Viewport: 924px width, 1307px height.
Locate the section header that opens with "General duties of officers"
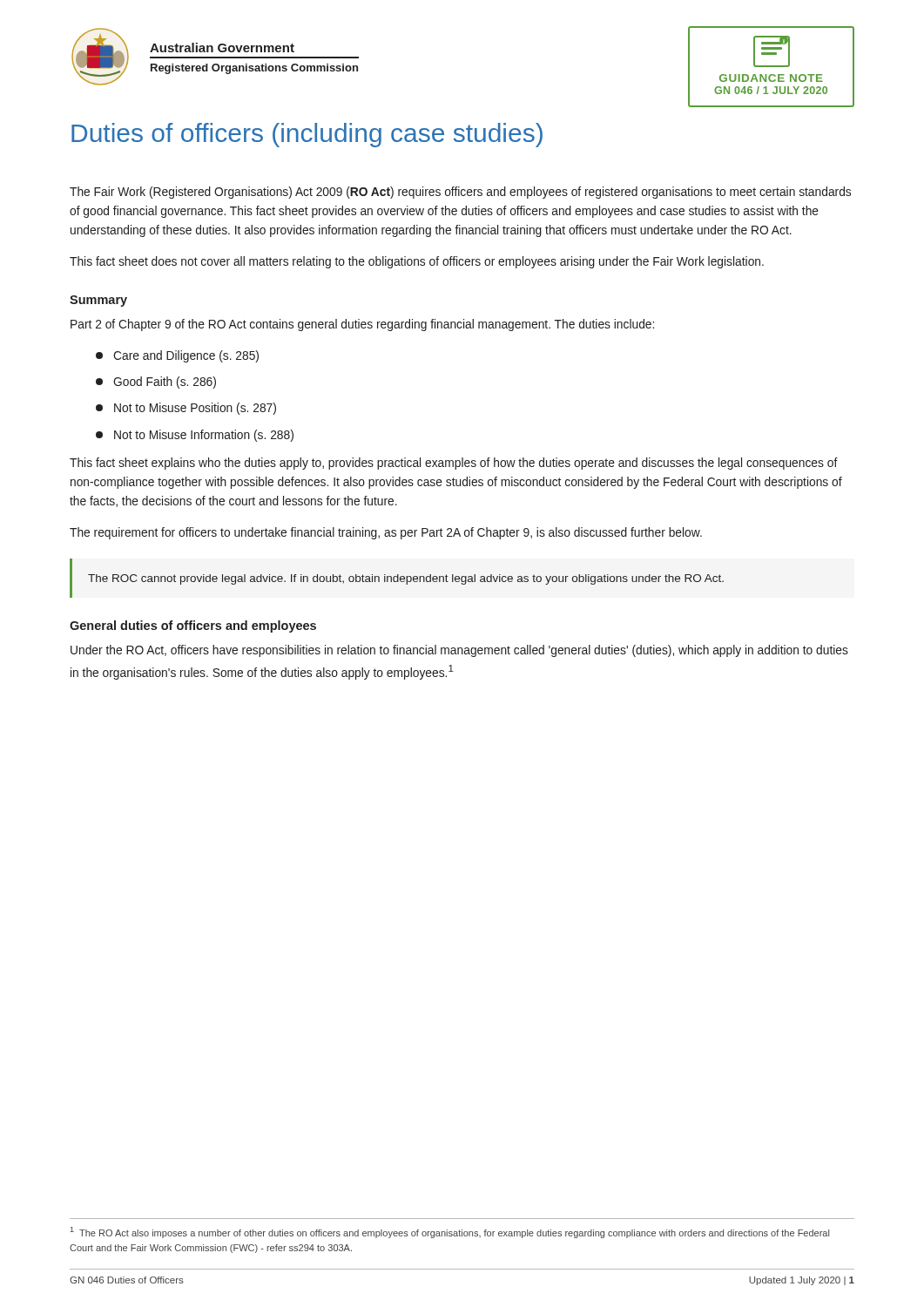(x=193, y=626)
